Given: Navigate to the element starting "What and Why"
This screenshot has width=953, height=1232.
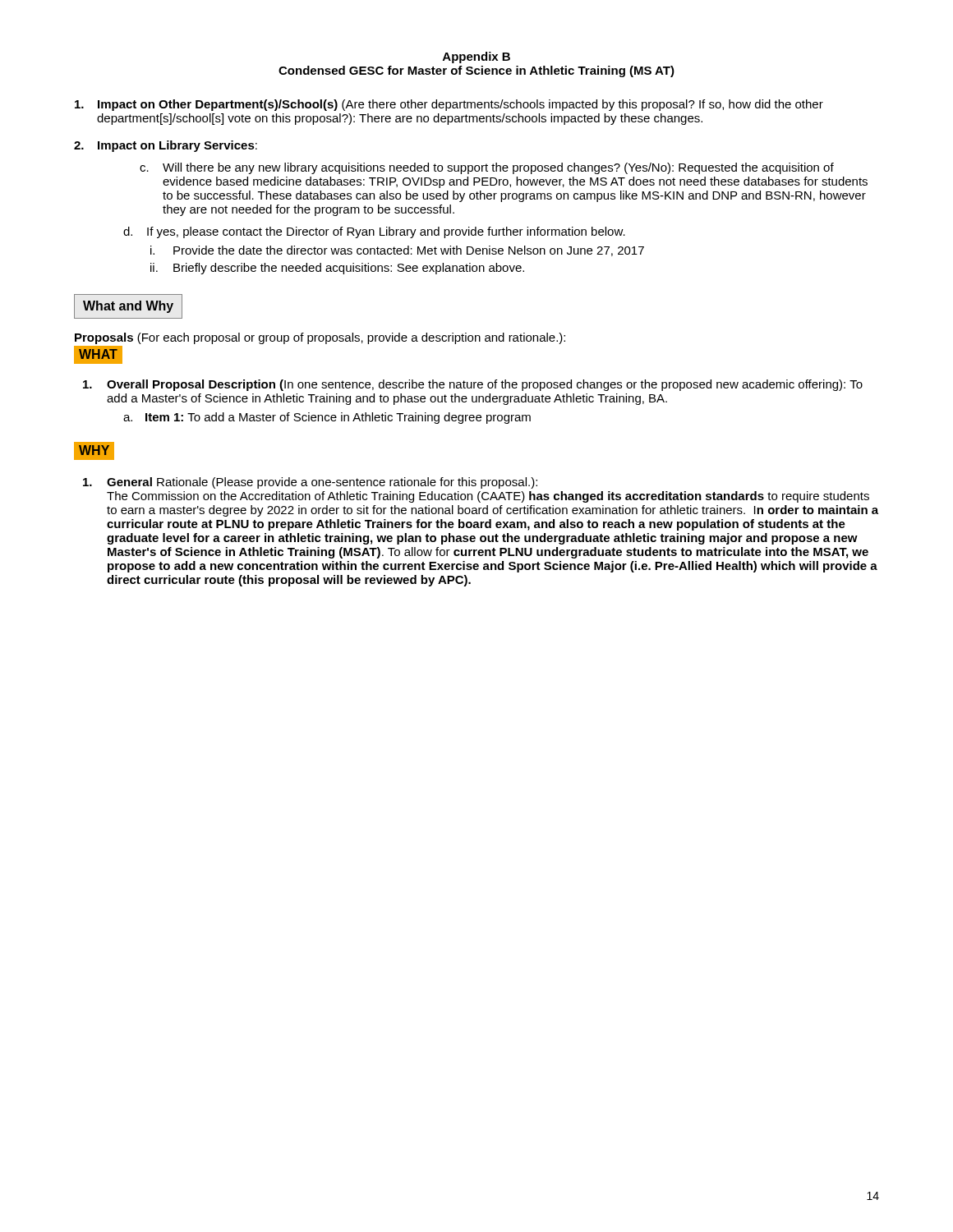Looking at the screenshot, I should click(128, 306).
